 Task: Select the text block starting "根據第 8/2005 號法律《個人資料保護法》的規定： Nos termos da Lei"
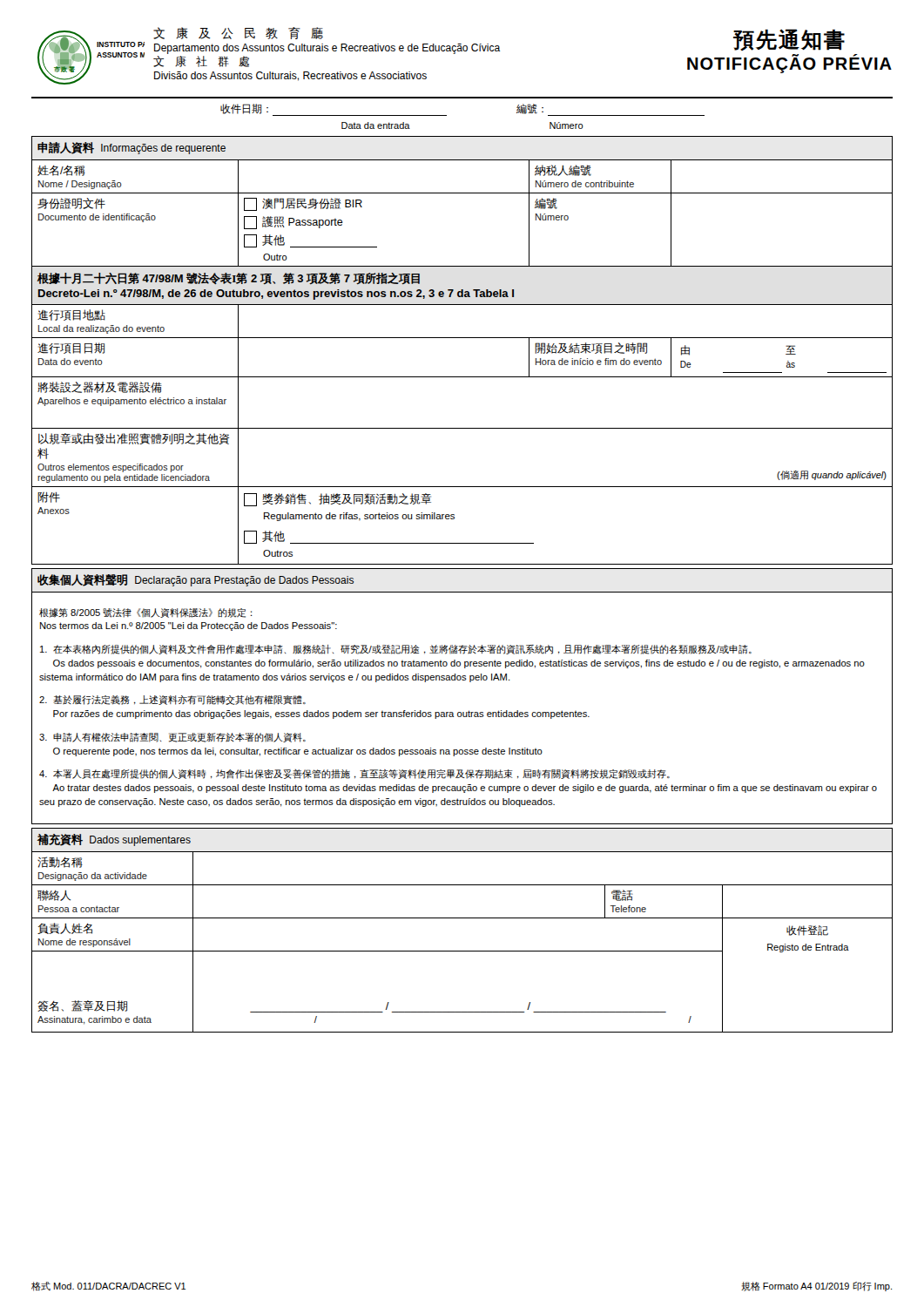pyautogui.click(x=462, y=708)
